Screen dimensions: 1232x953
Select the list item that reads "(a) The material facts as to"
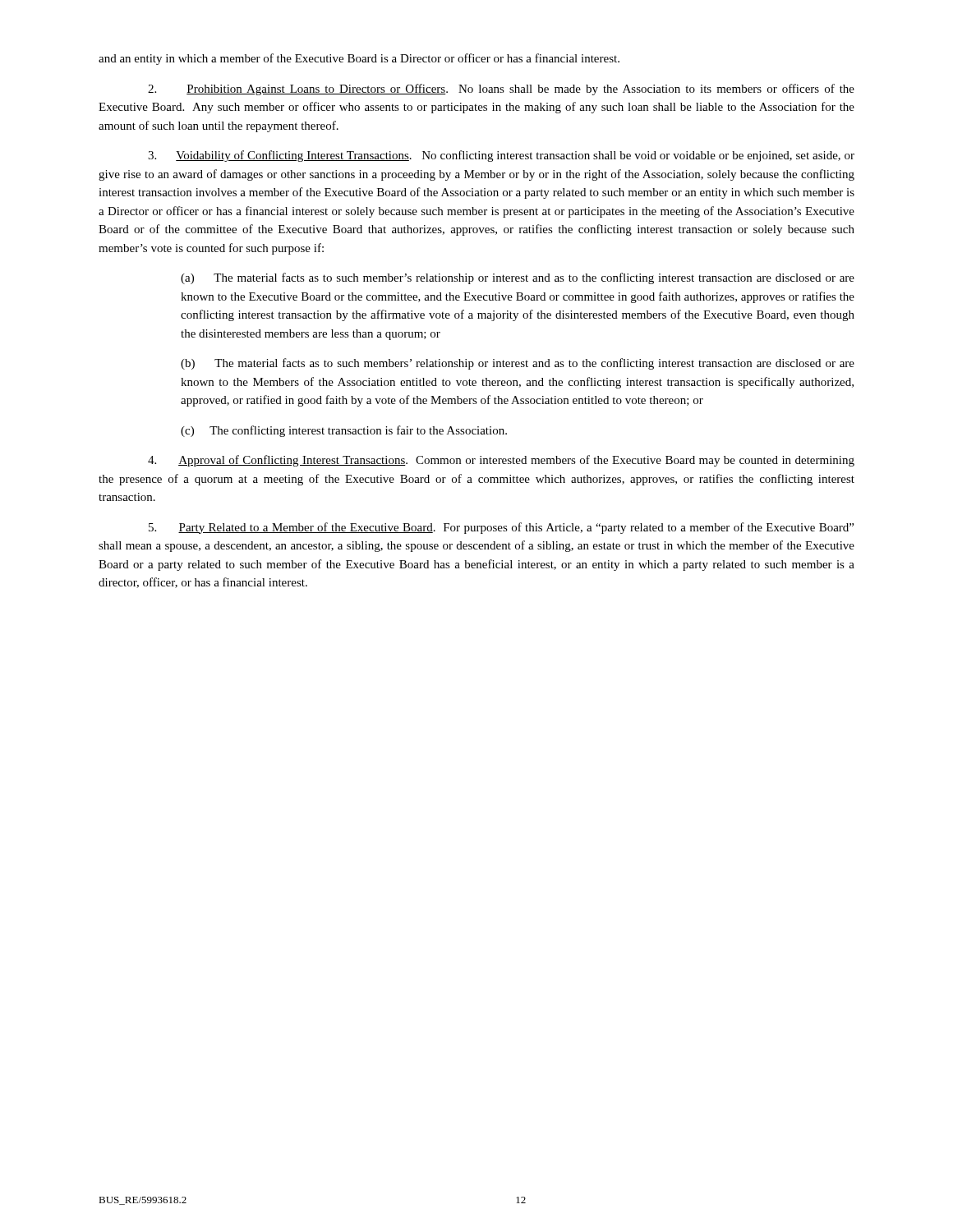click(476, 306)
